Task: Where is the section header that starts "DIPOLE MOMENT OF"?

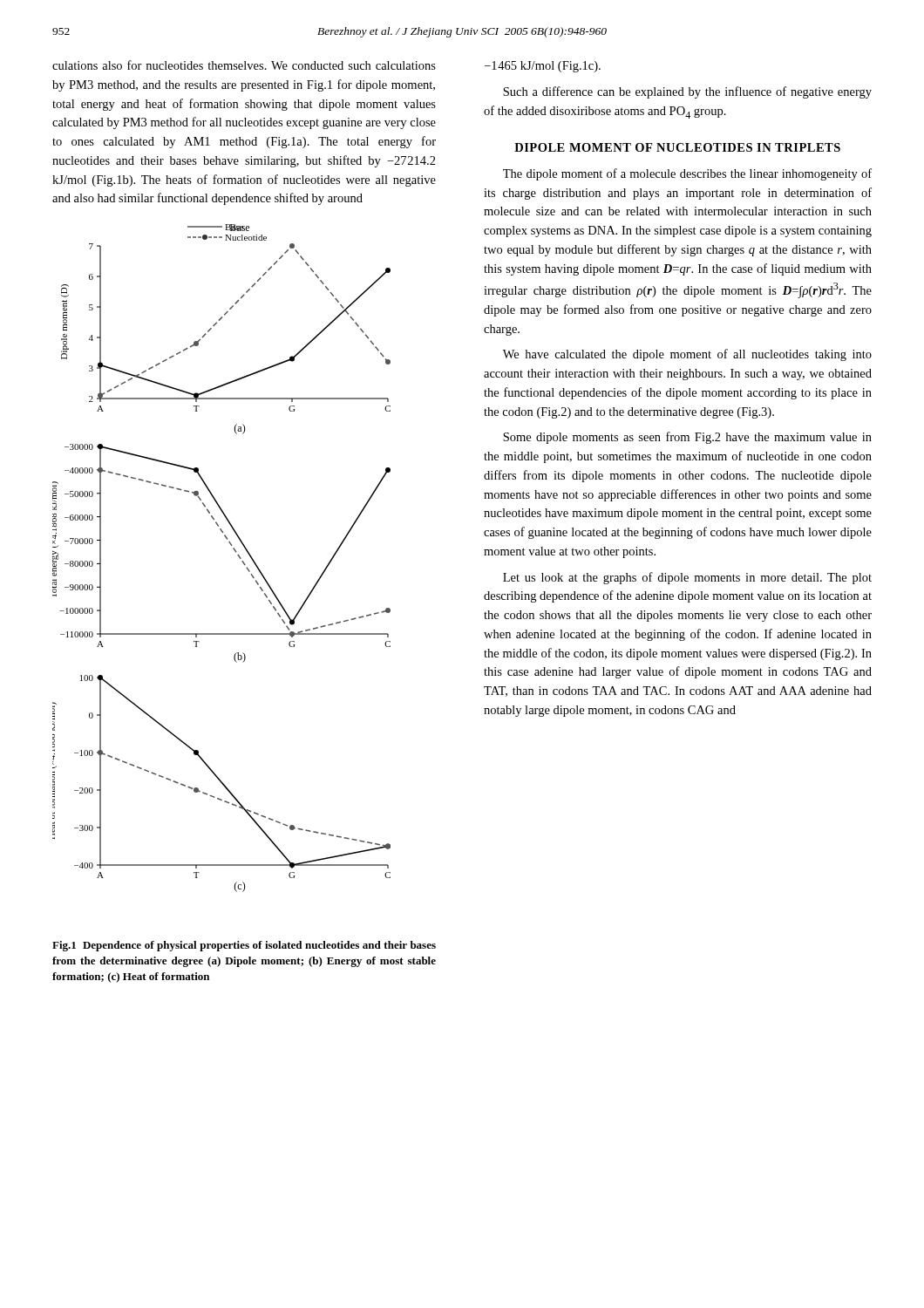Action: (x=678, y=147)
